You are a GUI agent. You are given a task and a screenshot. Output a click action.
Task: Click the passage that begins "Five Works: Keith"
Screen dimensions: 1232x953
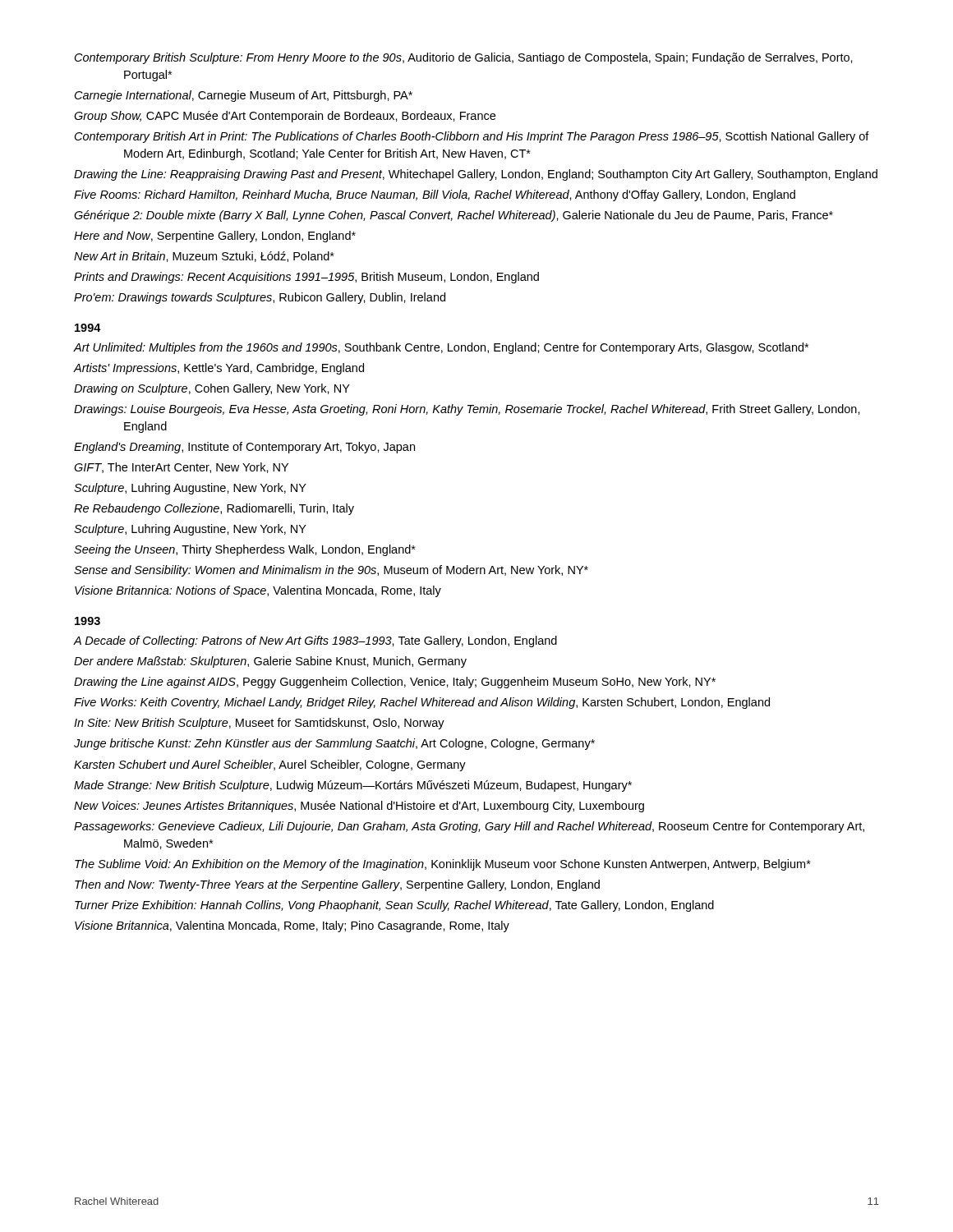(422, 703)
